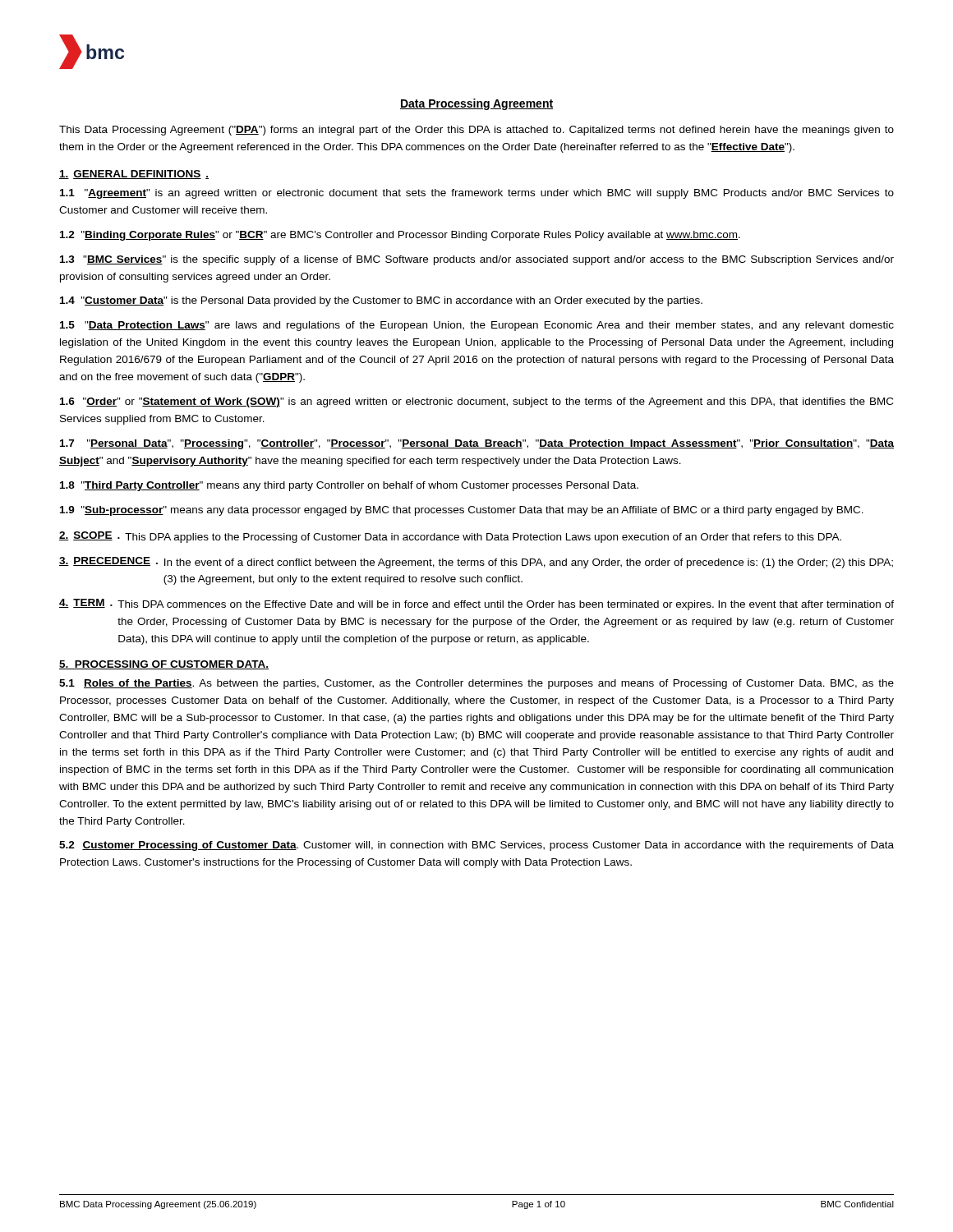953x1232 pixels.
Task: Where is the passage that starts "7 "Personal Data", "Processing", "Controller", "Processor", "Personal Data"?
Action: [476, 452]
